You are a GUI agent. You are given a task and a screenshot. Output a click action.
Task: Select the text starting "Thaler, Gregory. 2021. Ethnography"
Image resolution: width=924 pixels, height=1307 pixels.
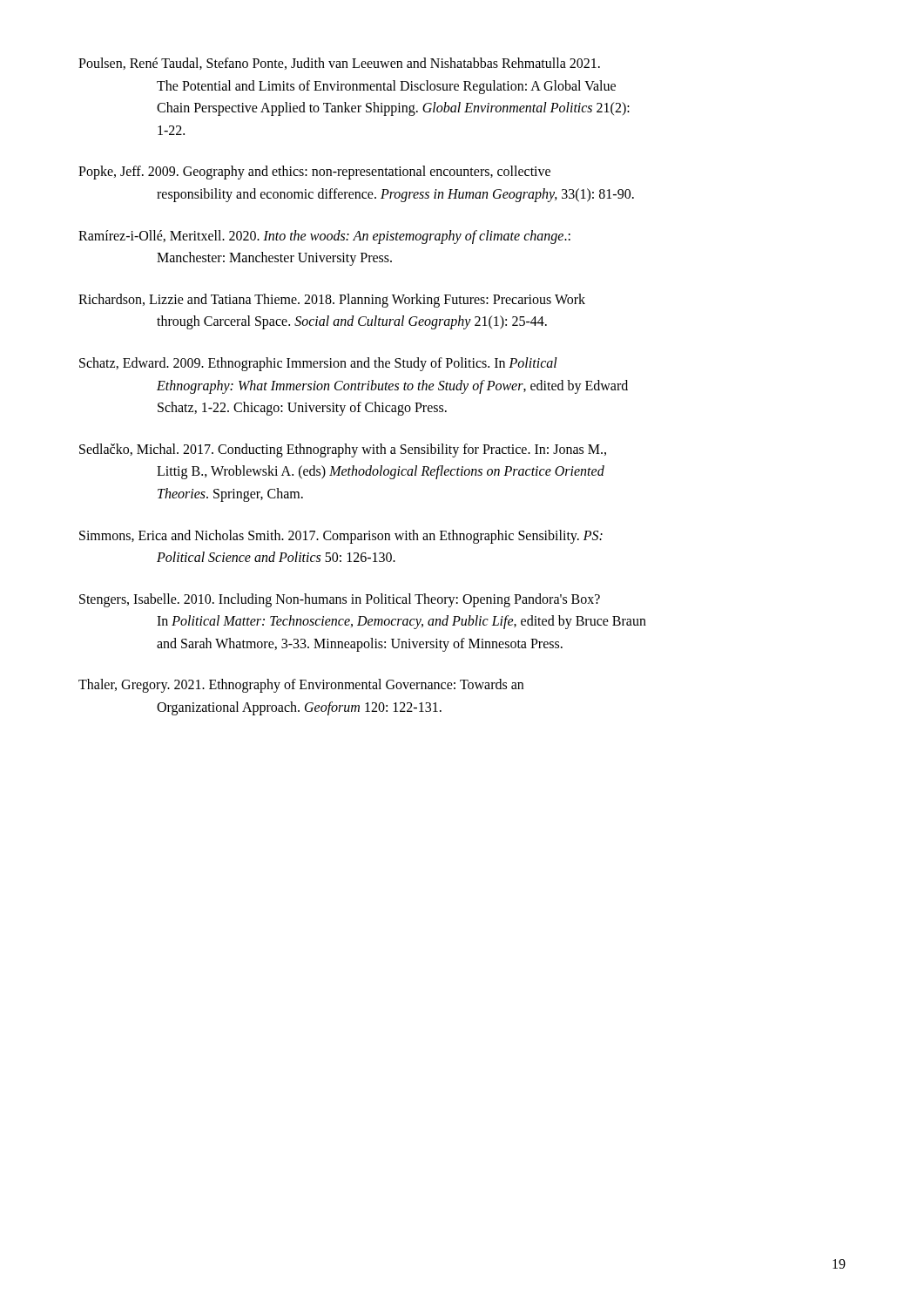(x=462, y=696)
